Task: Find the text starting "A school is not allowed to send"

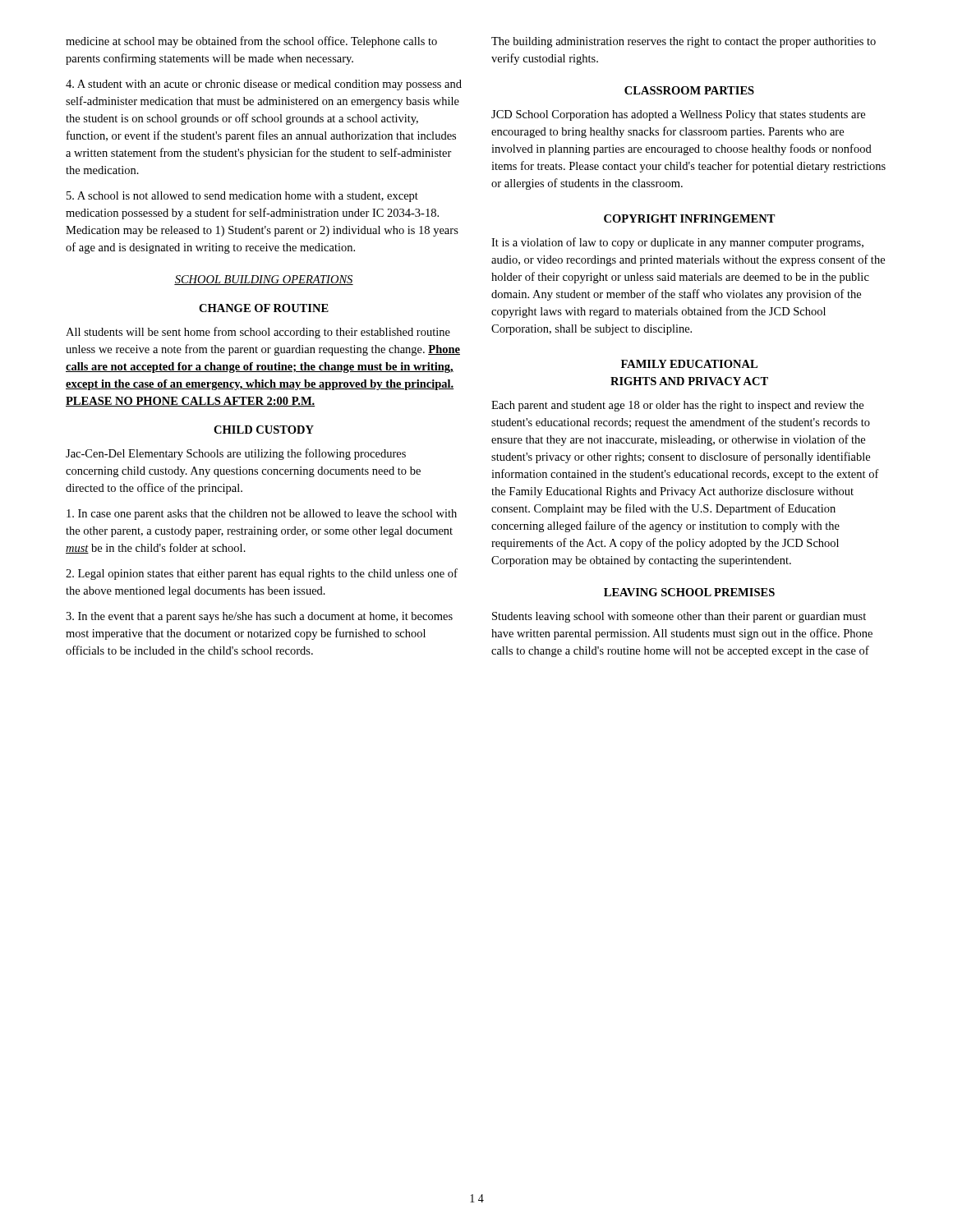Action: 262,221
